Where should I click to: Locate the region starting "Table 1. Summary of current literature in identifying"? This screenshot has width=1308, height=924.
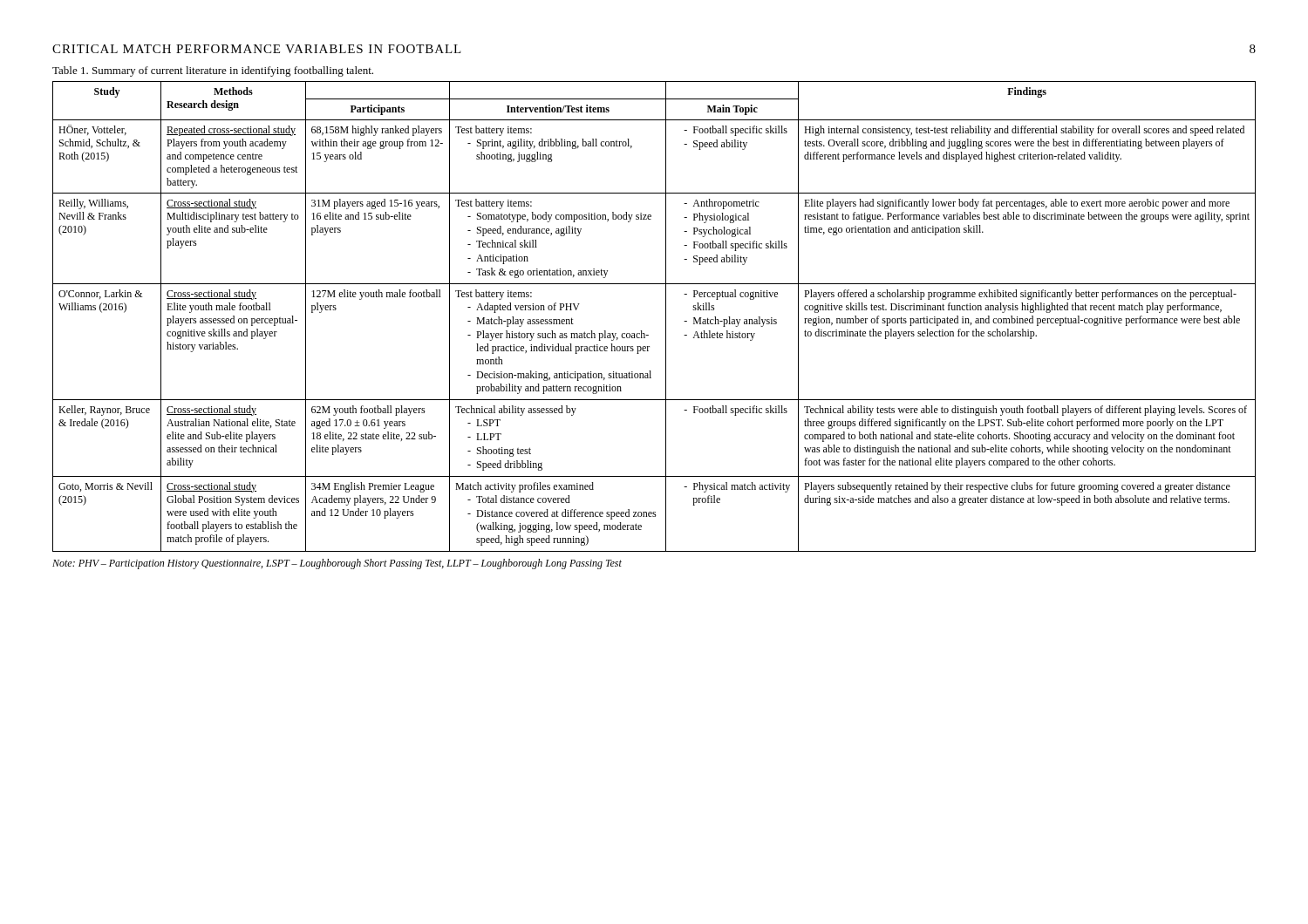pyautogui.click(x=213, y=70)
